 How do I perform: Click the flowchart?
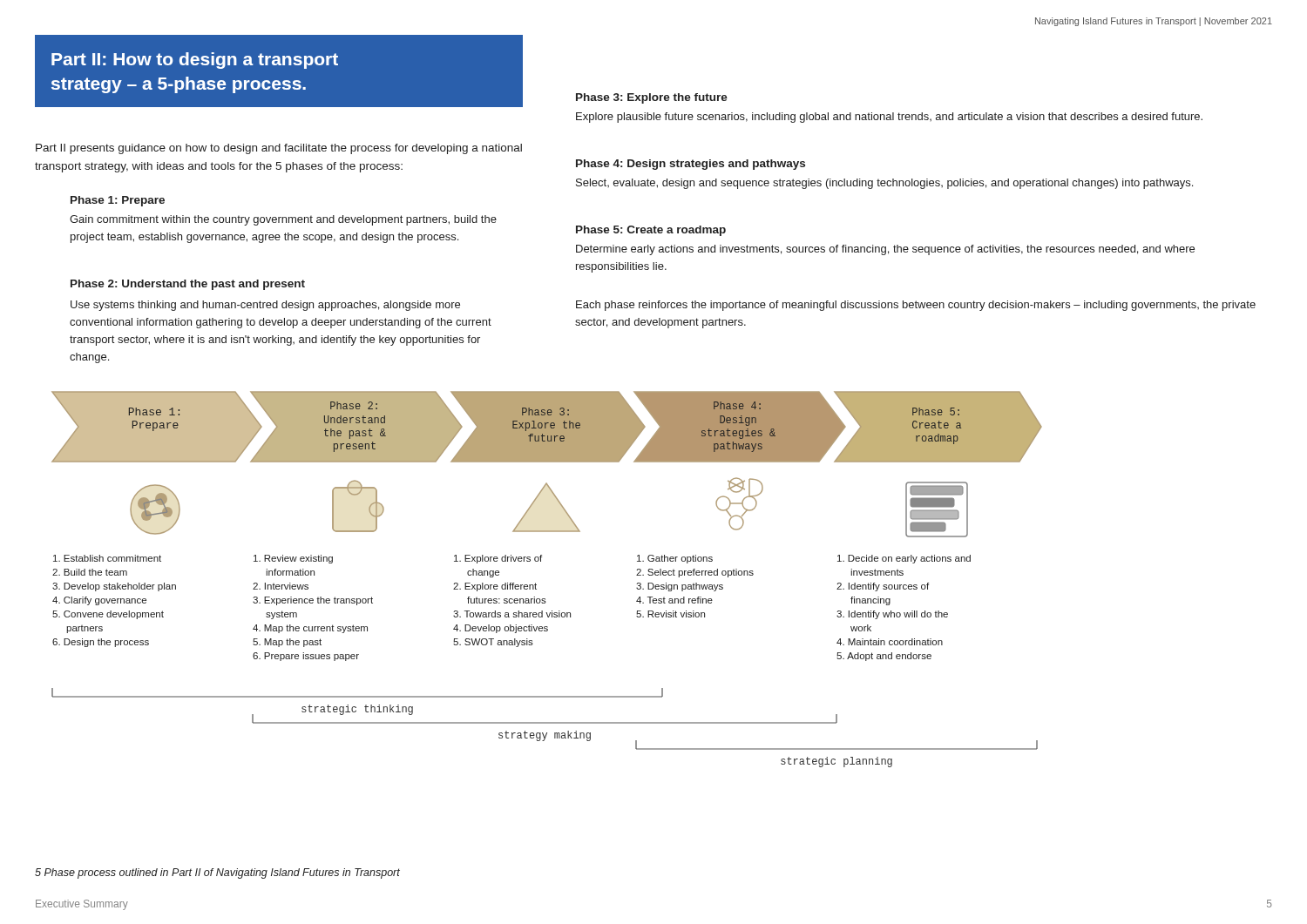click(x=654, y=592)
